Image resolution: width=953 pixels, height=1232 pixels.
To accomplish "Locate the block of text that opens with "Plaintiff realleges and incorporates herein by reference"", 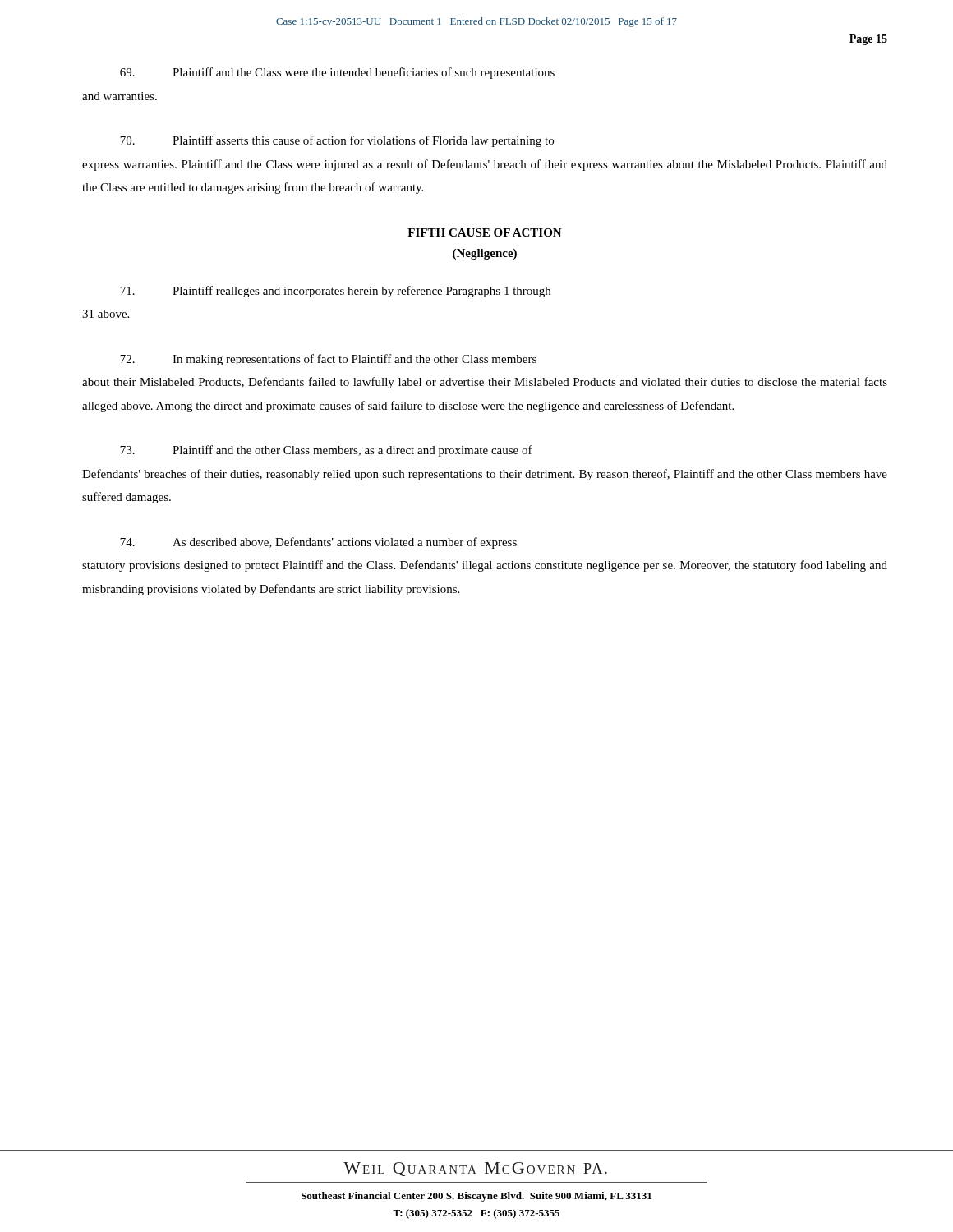I will coord(485,291).
